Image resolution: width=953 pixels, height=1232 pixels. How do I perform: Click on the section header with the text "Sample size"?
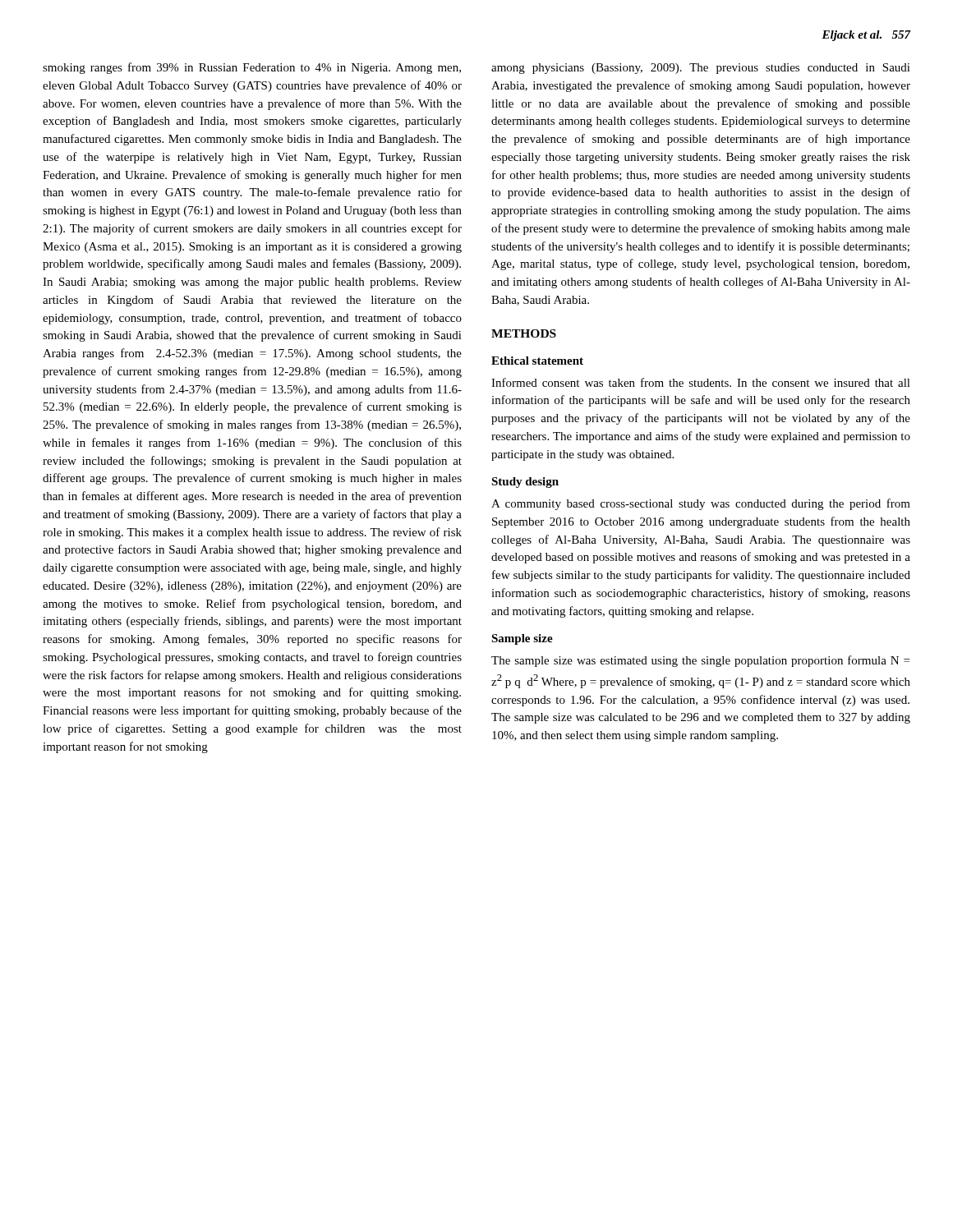click(522, 639)
